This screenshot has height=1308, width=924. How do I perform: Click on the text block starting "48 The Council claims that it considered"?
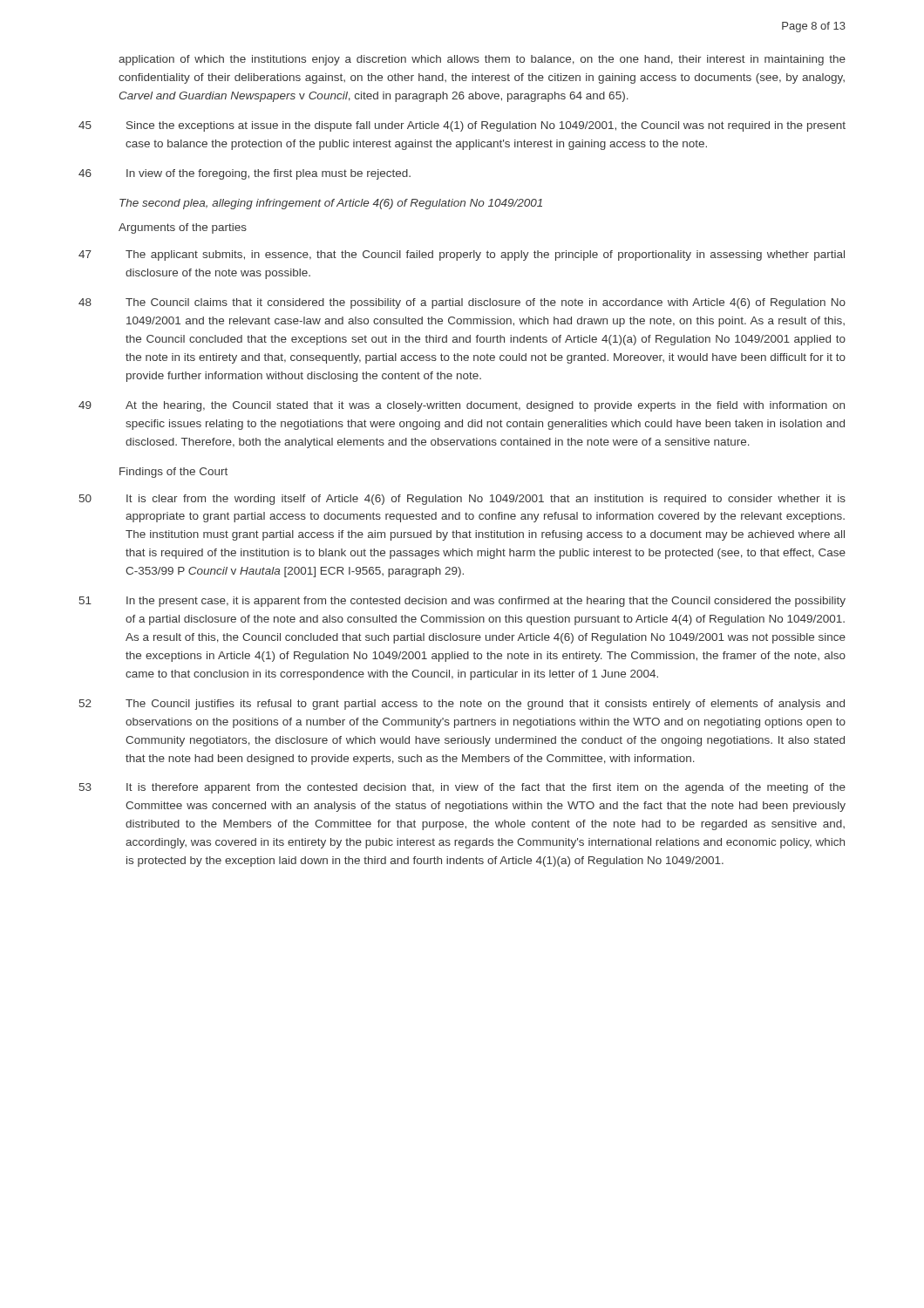coord(462,340)
